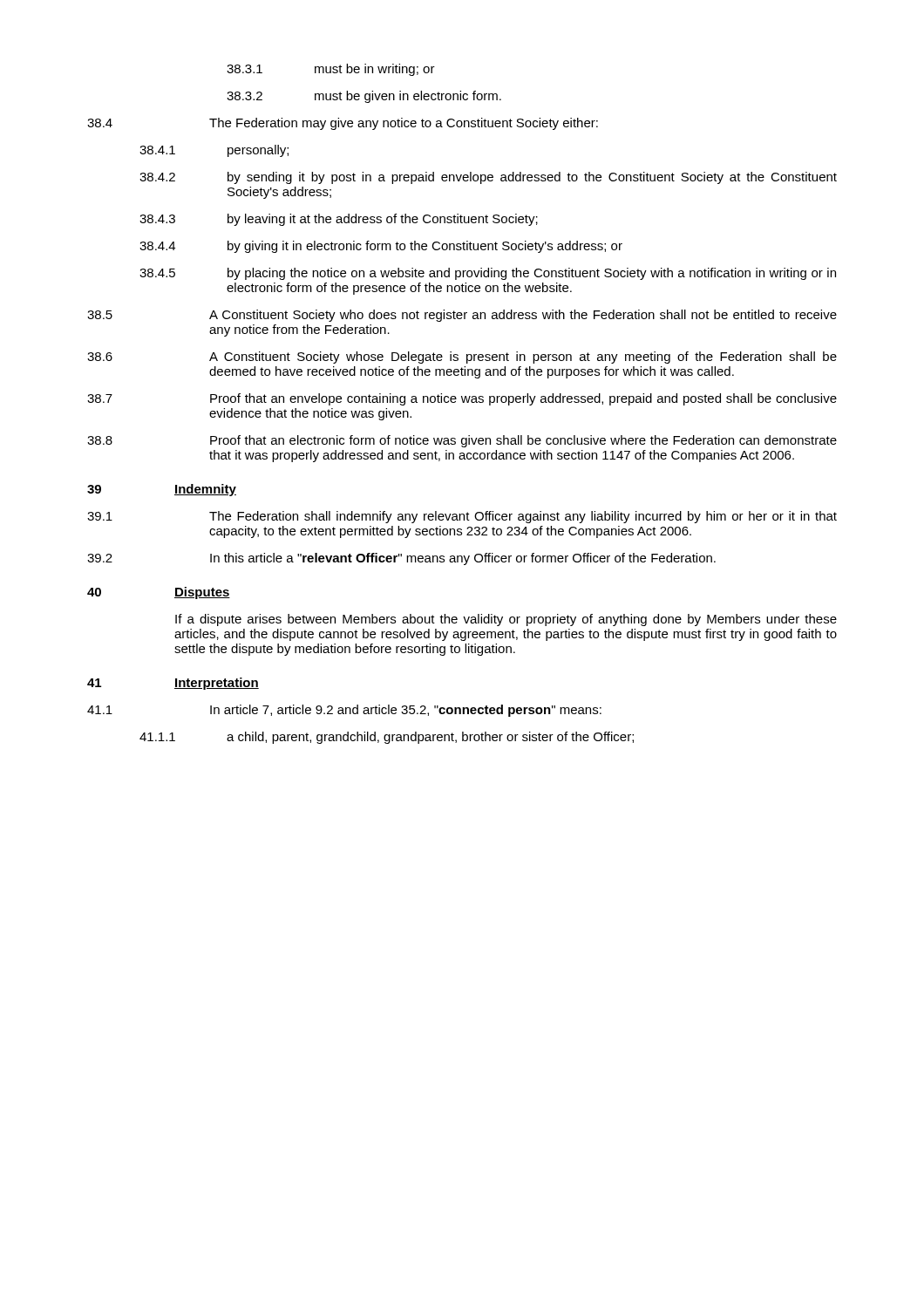The image size is (924, 1308).
Task: Find the list item containing "38.4.1 personally;"
Action: click(x=160, y=150)
